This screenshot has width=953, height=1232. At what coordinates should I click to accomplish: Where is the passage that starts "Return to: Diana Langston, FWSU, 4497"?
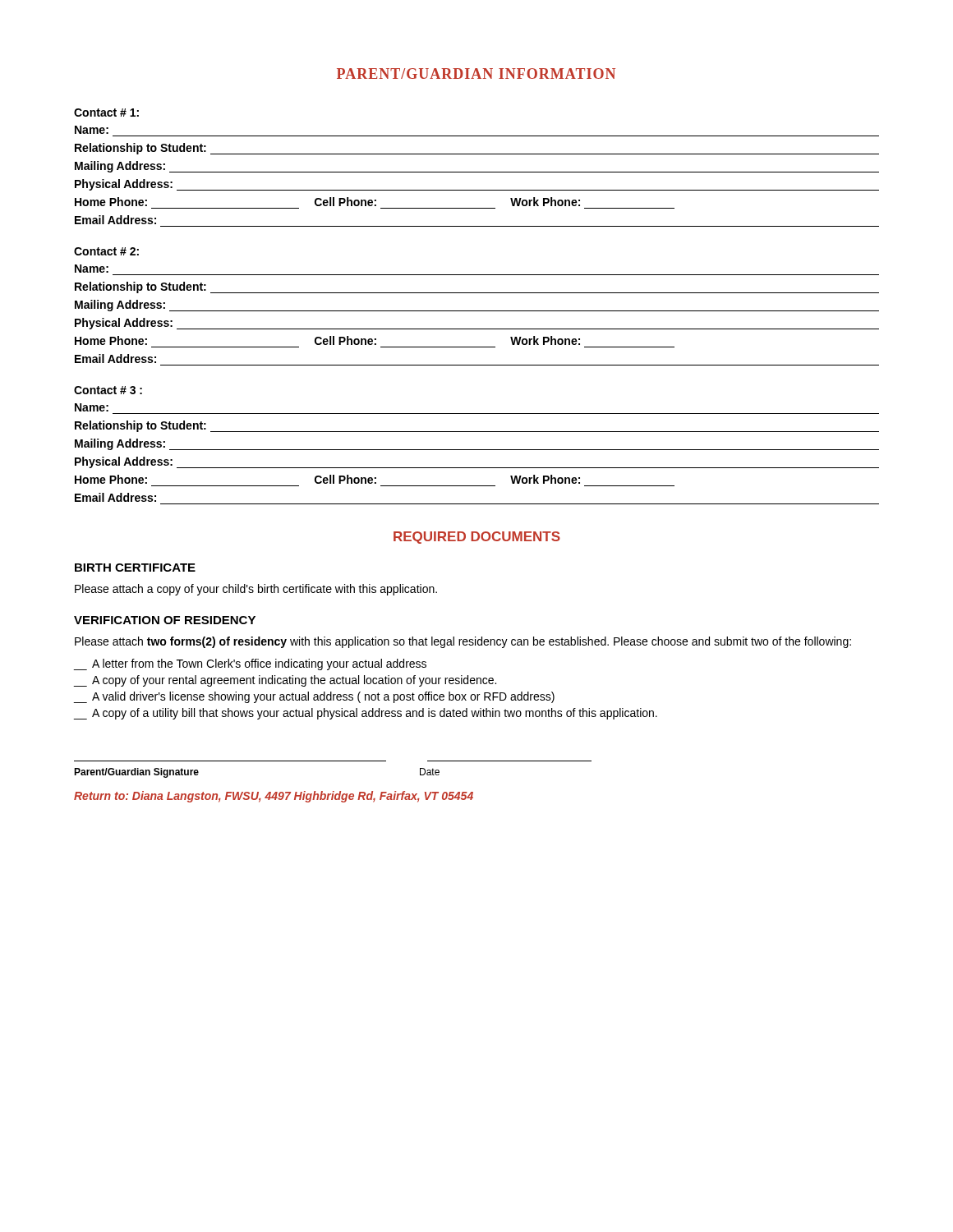[x=274, y=796]
